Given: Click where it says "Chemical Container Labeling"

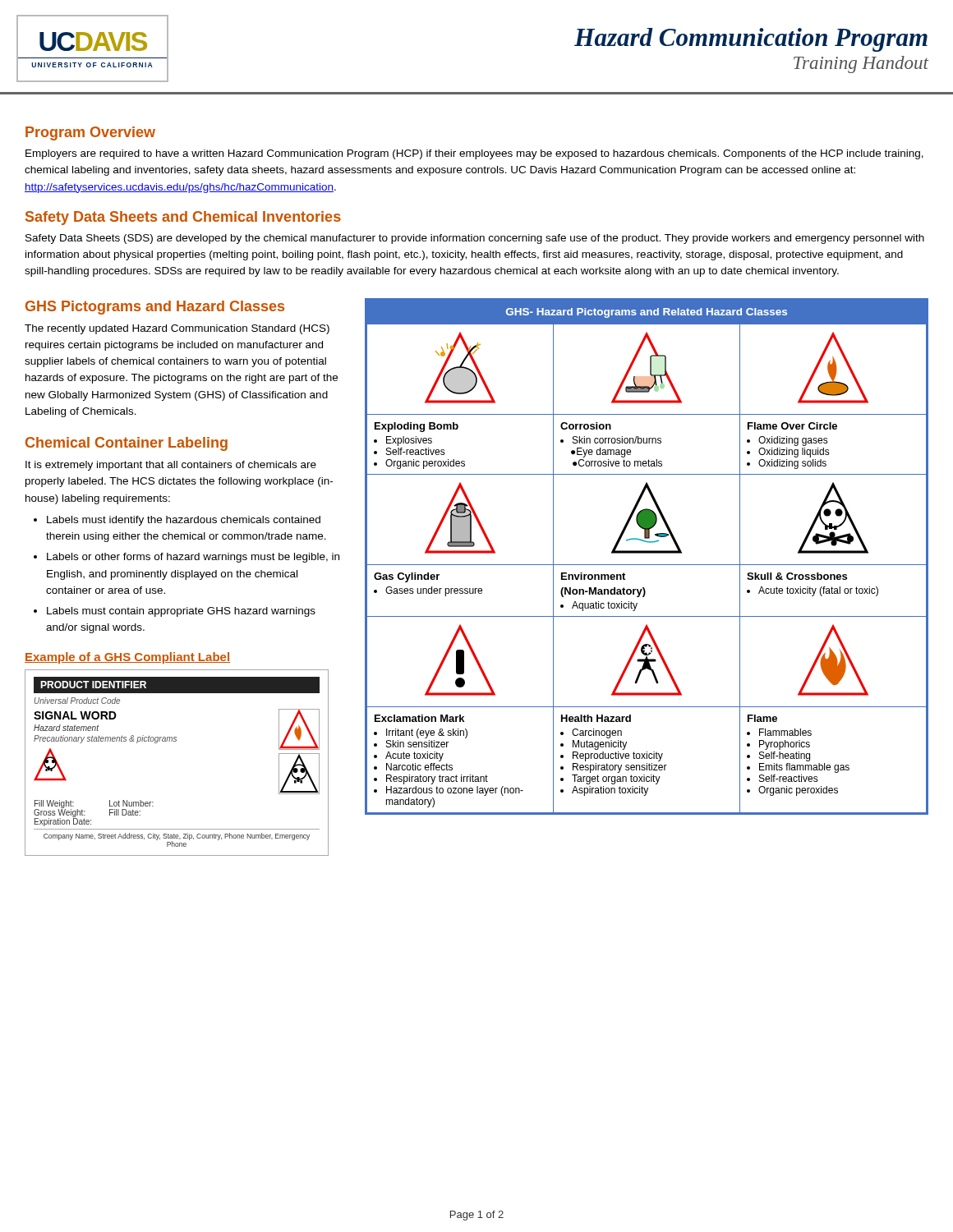Looking at the screenshot, I should [127, 443].
